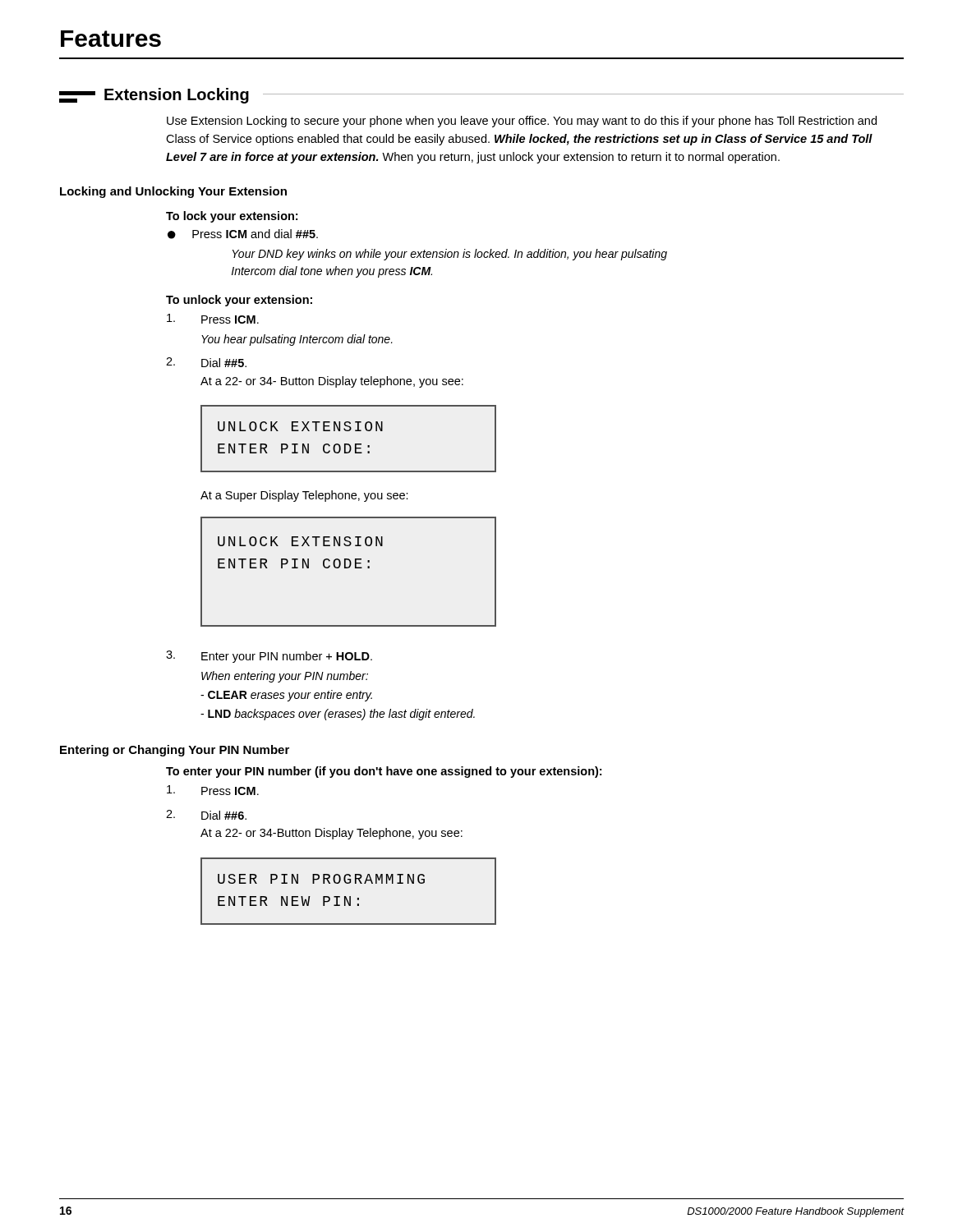Locate the region starting "Entering or Changing"
This screenshot has width=953, height=1232.
tap(174, 749)
